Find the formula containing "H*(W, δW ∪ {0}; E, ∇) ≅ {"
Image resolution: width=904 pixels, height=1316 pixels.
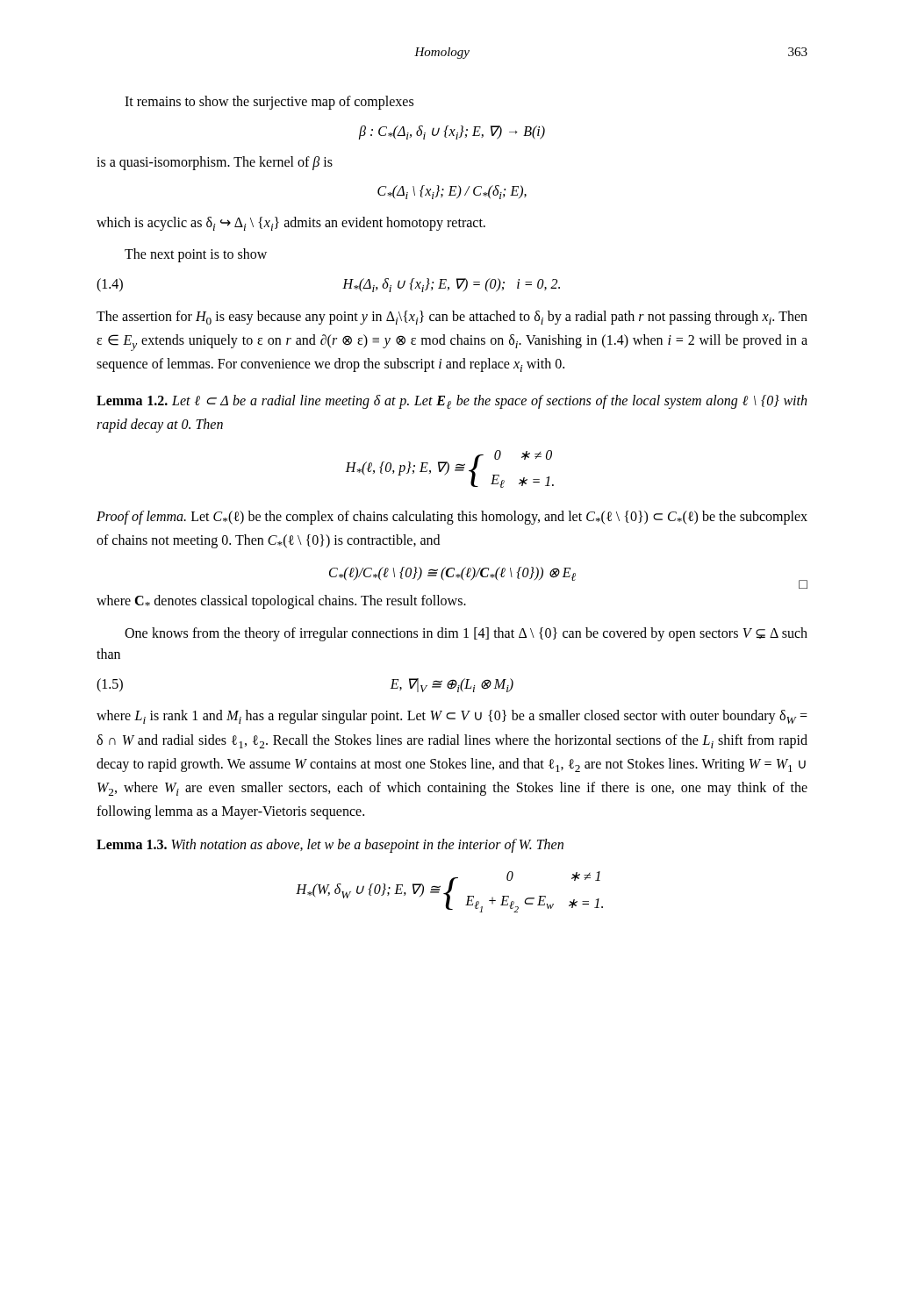[452, 891]
